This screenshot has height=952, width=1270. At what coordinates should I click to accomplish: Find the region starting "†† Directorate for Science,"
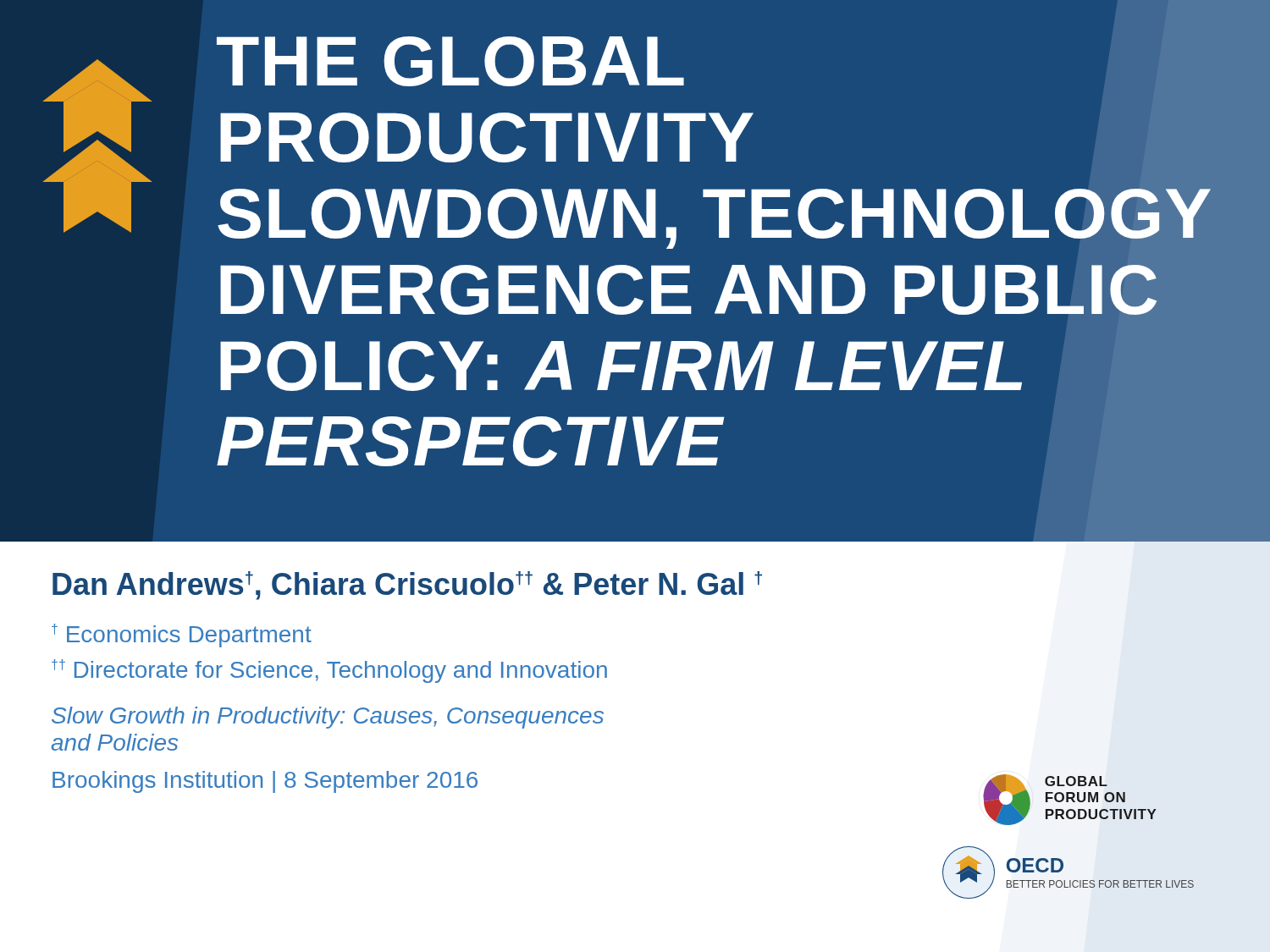[330, 670]
